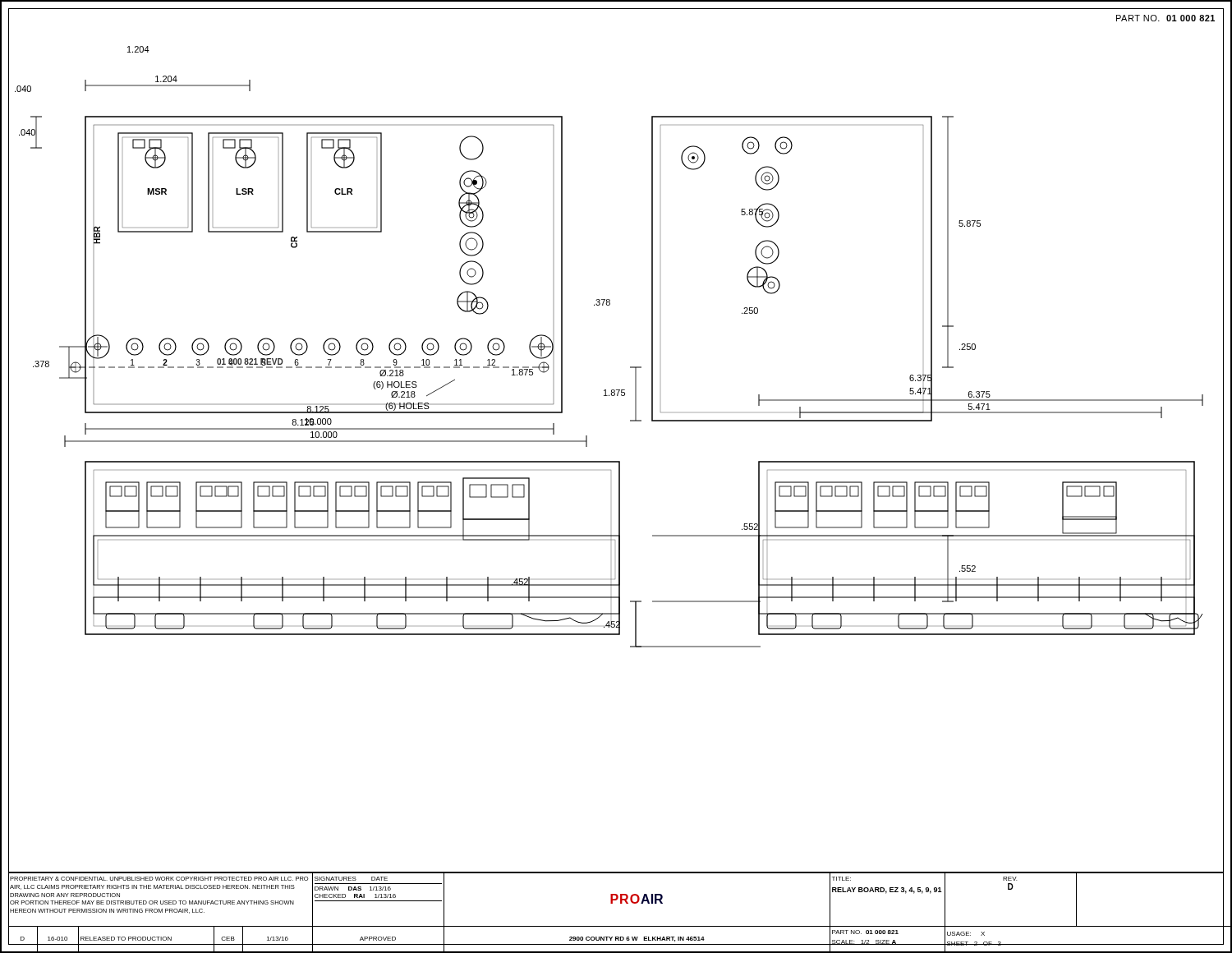Viewport: 1232px width, 953px height.
Task: Find a table
Action: pyautogui.click(x=616, y=912)
